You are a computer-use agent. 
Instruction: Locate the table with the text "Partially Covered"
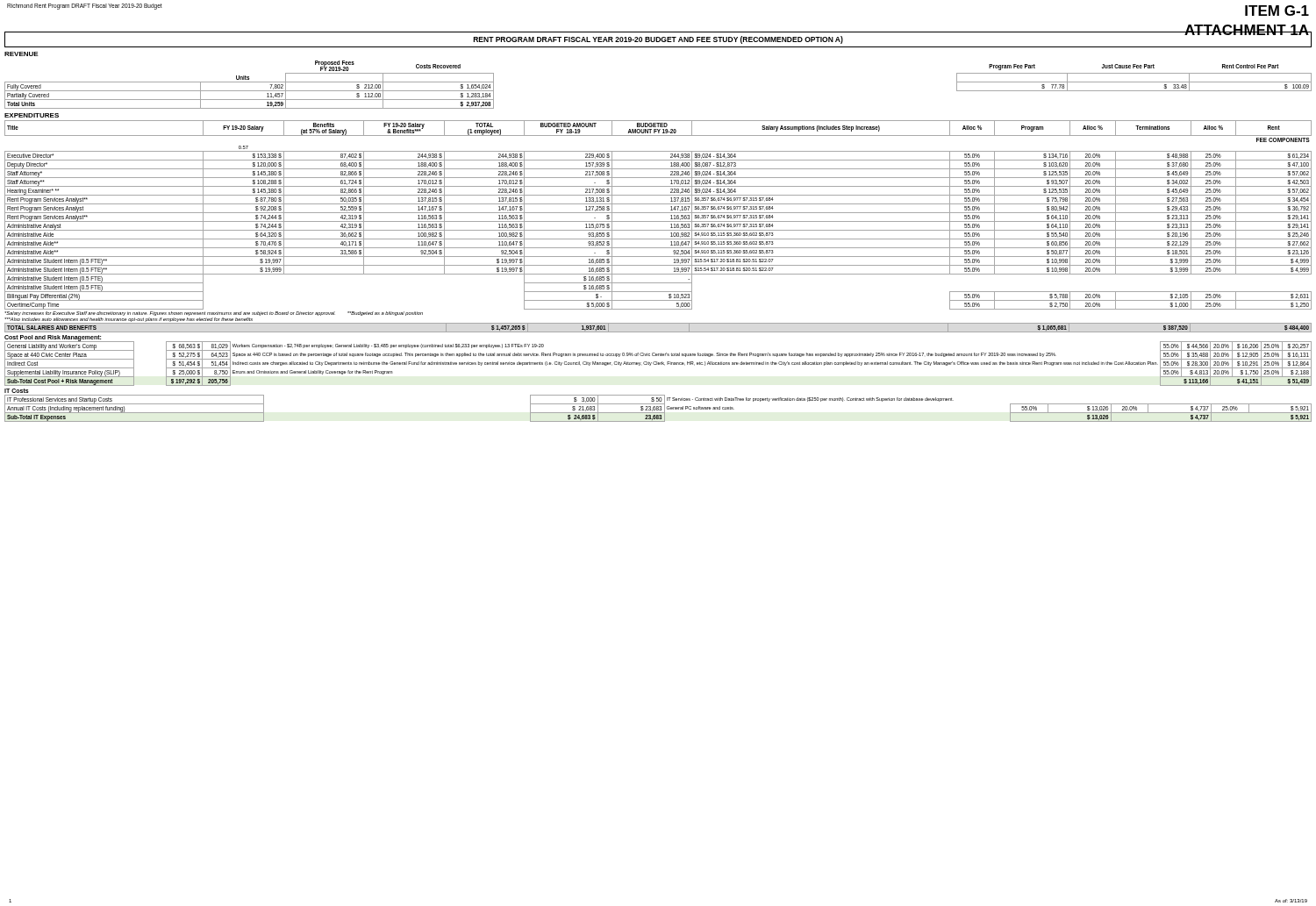point(658,84)
